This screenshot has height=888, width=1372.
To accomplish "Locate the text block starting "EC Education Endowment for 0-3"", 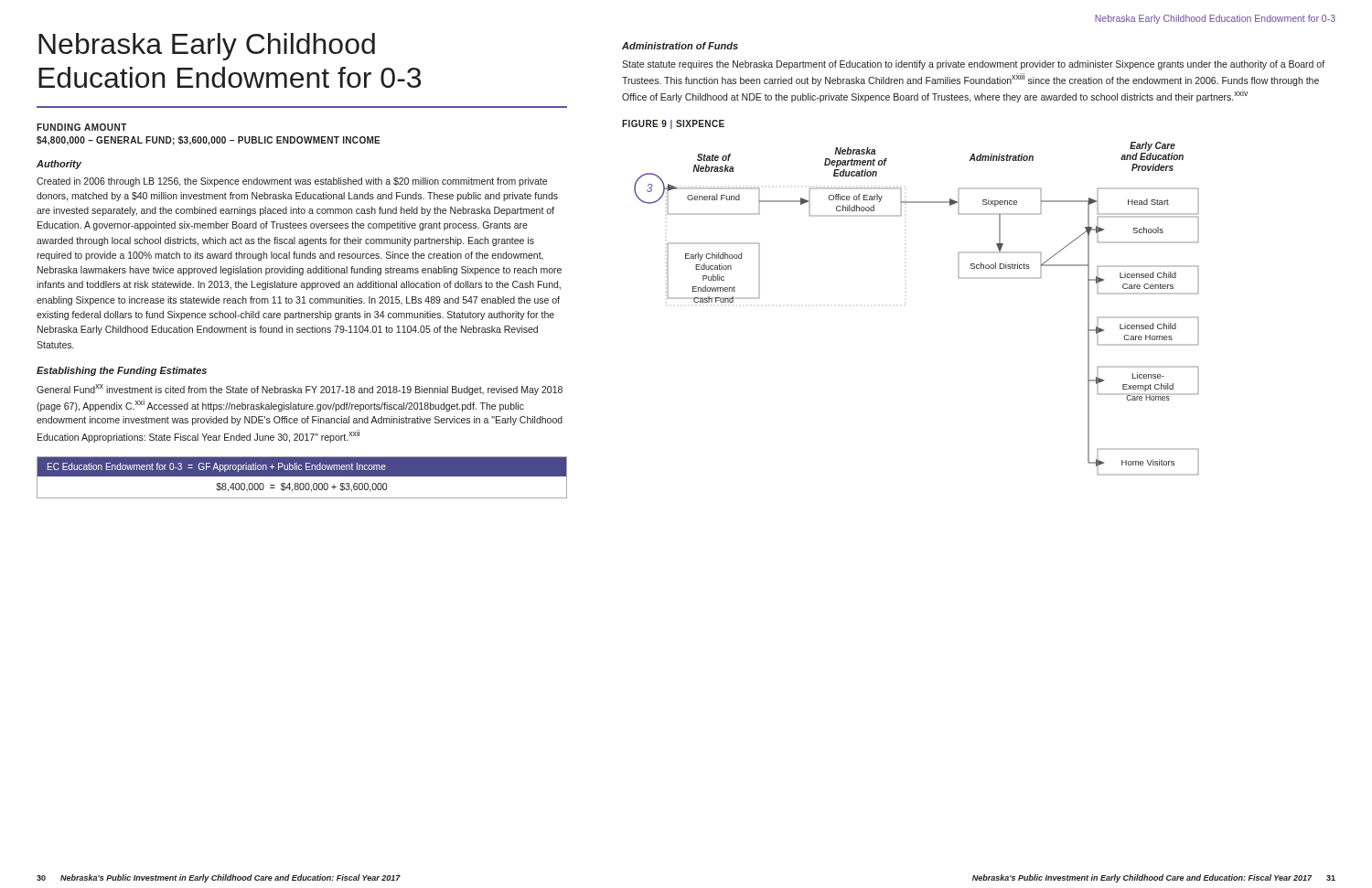I will 302,478.
